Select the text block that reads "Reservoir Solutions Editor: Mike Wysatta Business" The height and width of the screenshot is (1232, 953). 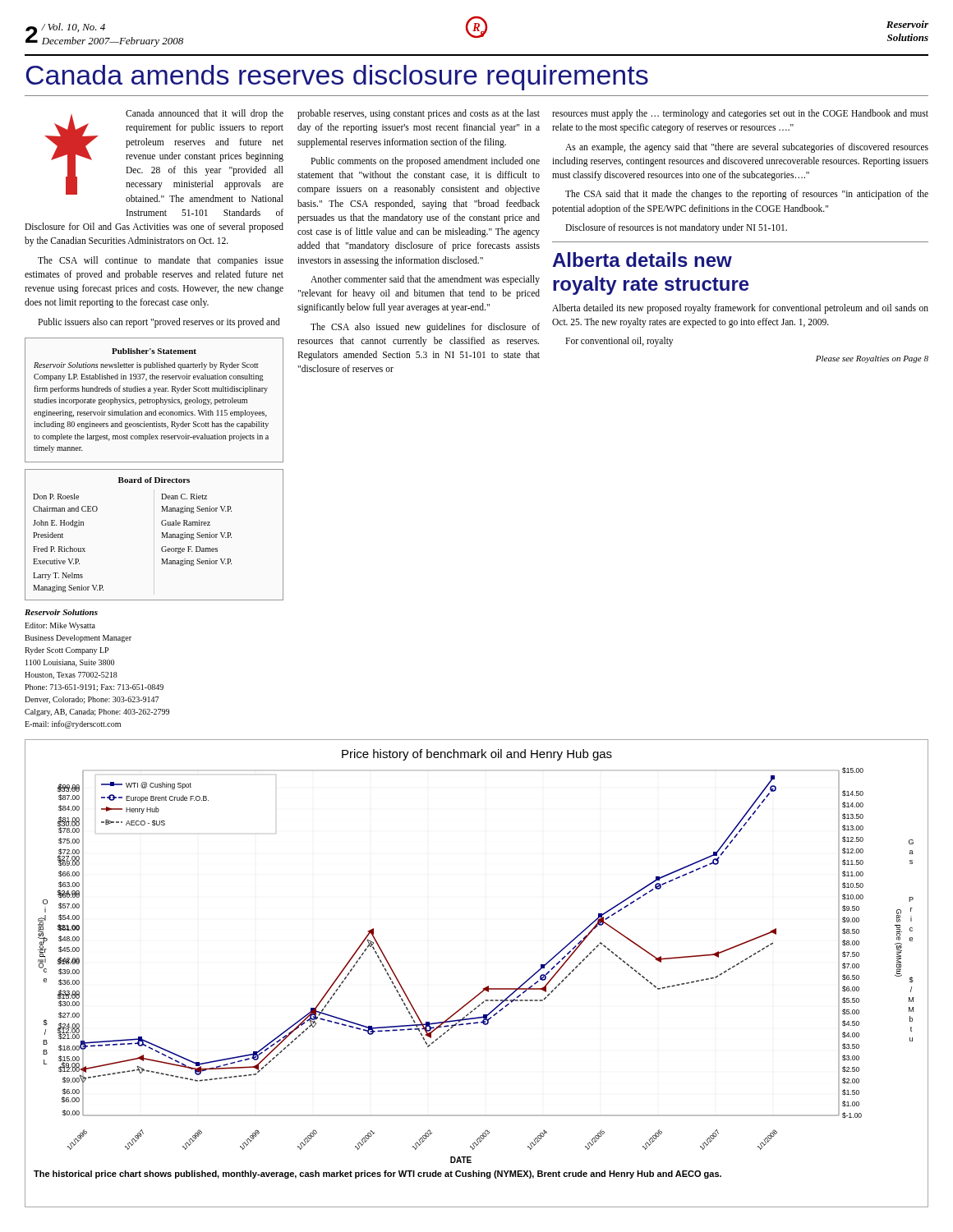(x=61, y=612)
